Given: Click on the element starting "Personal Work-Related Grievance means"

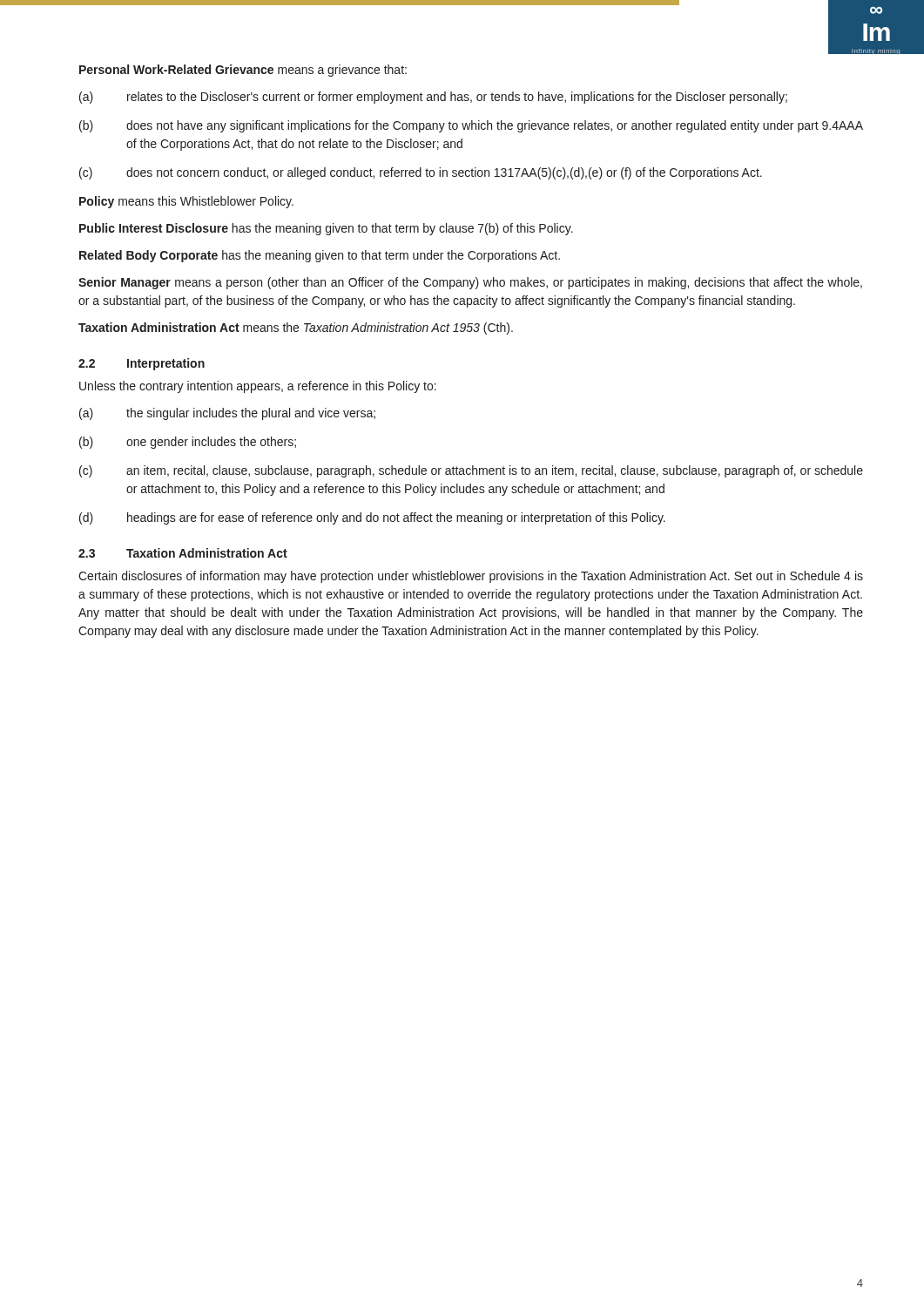Looking at the screenshot, I should (x=243, y=70).
